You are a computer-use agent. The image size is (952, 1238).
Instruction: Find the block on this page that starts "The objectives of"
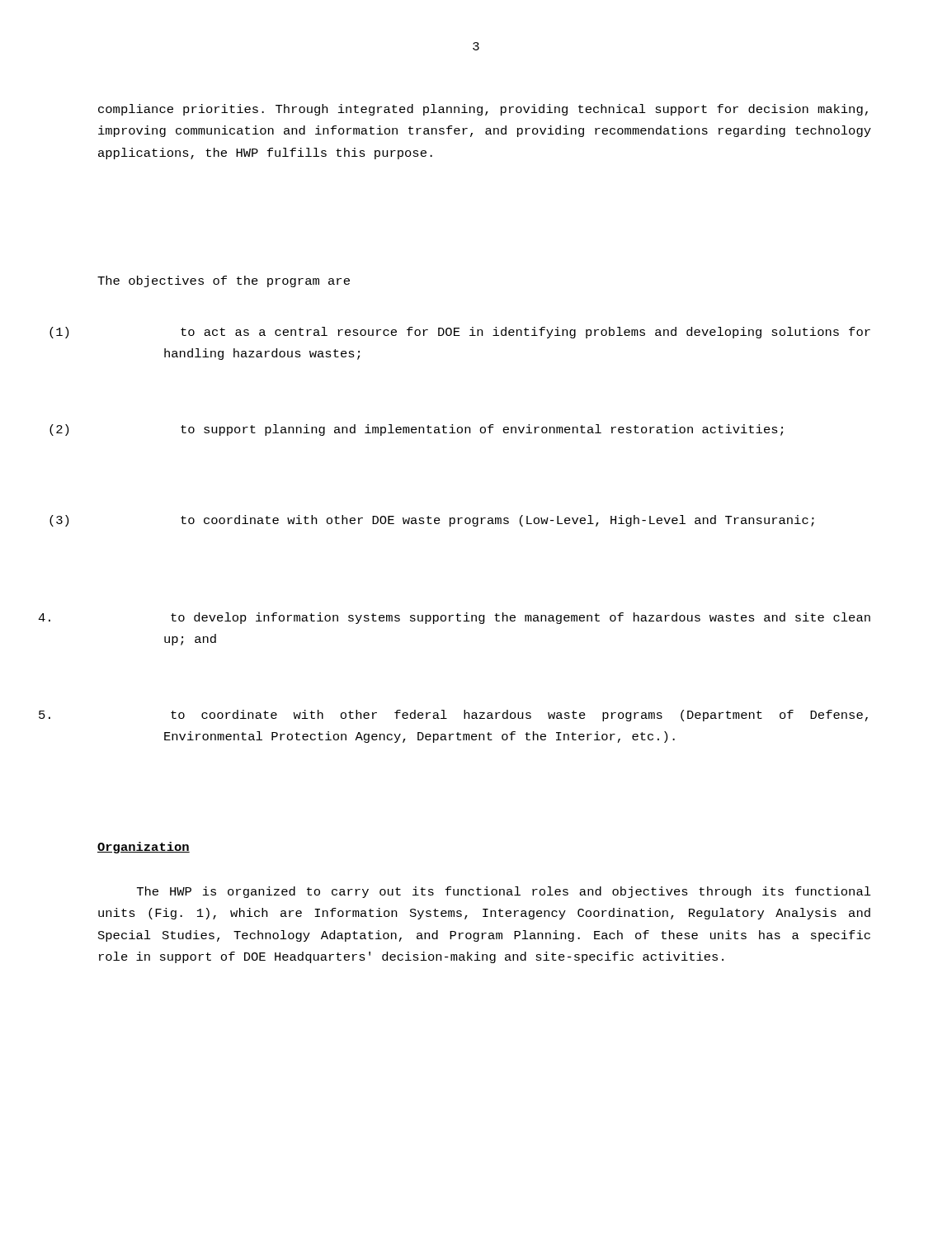(x=224, y=281)
